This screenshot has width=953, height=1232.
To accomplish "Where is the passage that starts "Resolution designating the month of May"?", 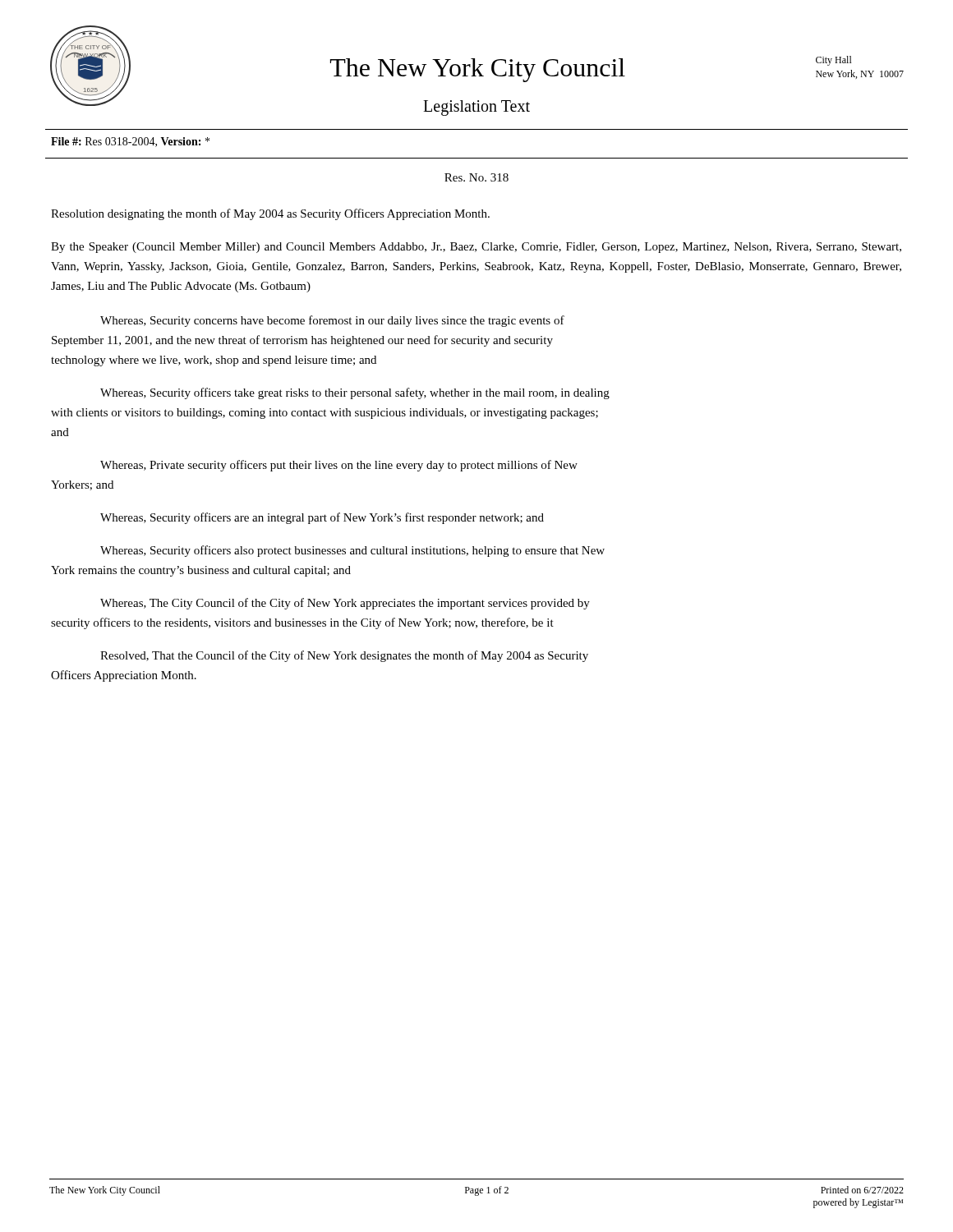I will (271, 214).
